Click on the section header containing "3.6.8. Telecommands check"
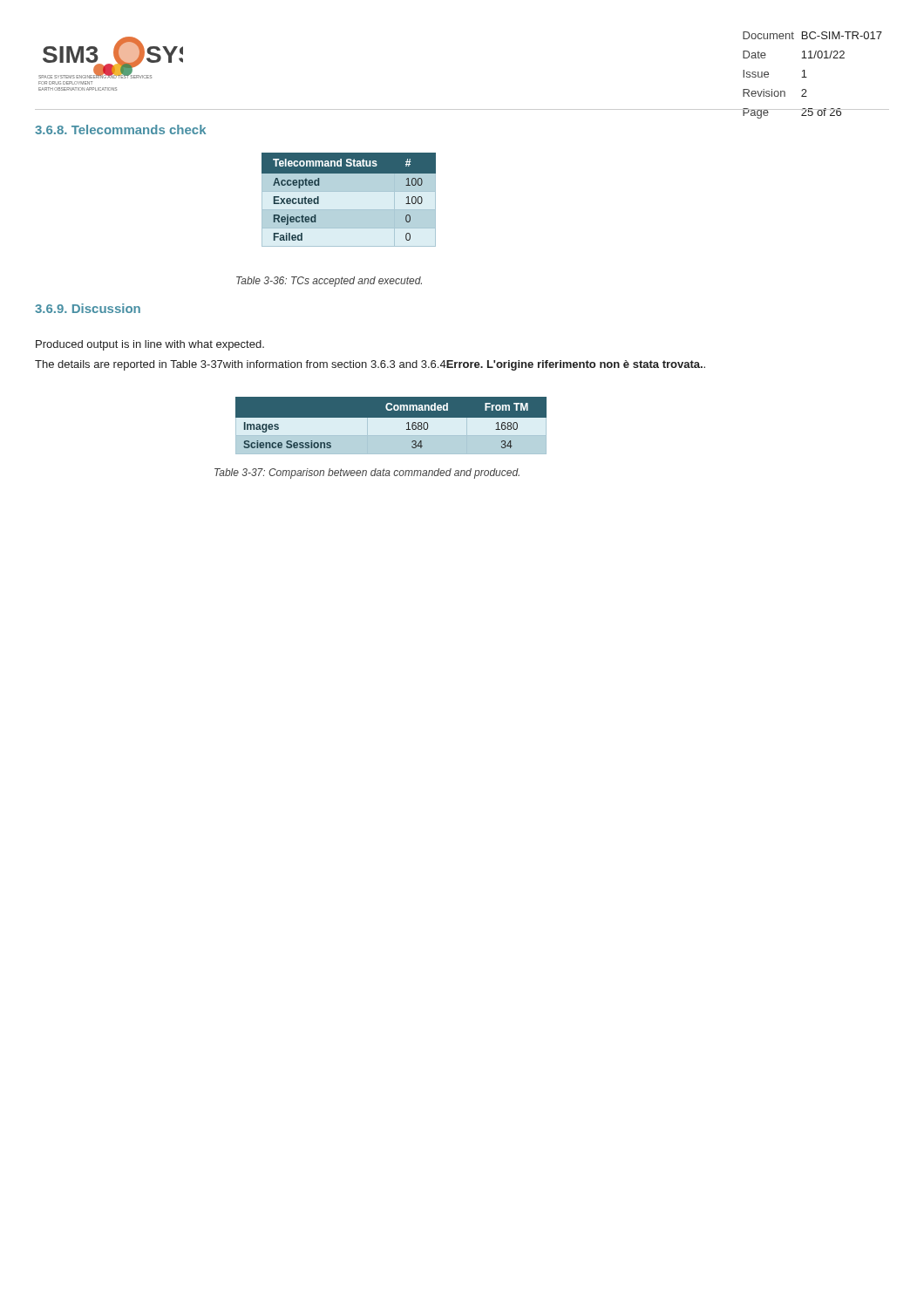 [x=120, y=129]
